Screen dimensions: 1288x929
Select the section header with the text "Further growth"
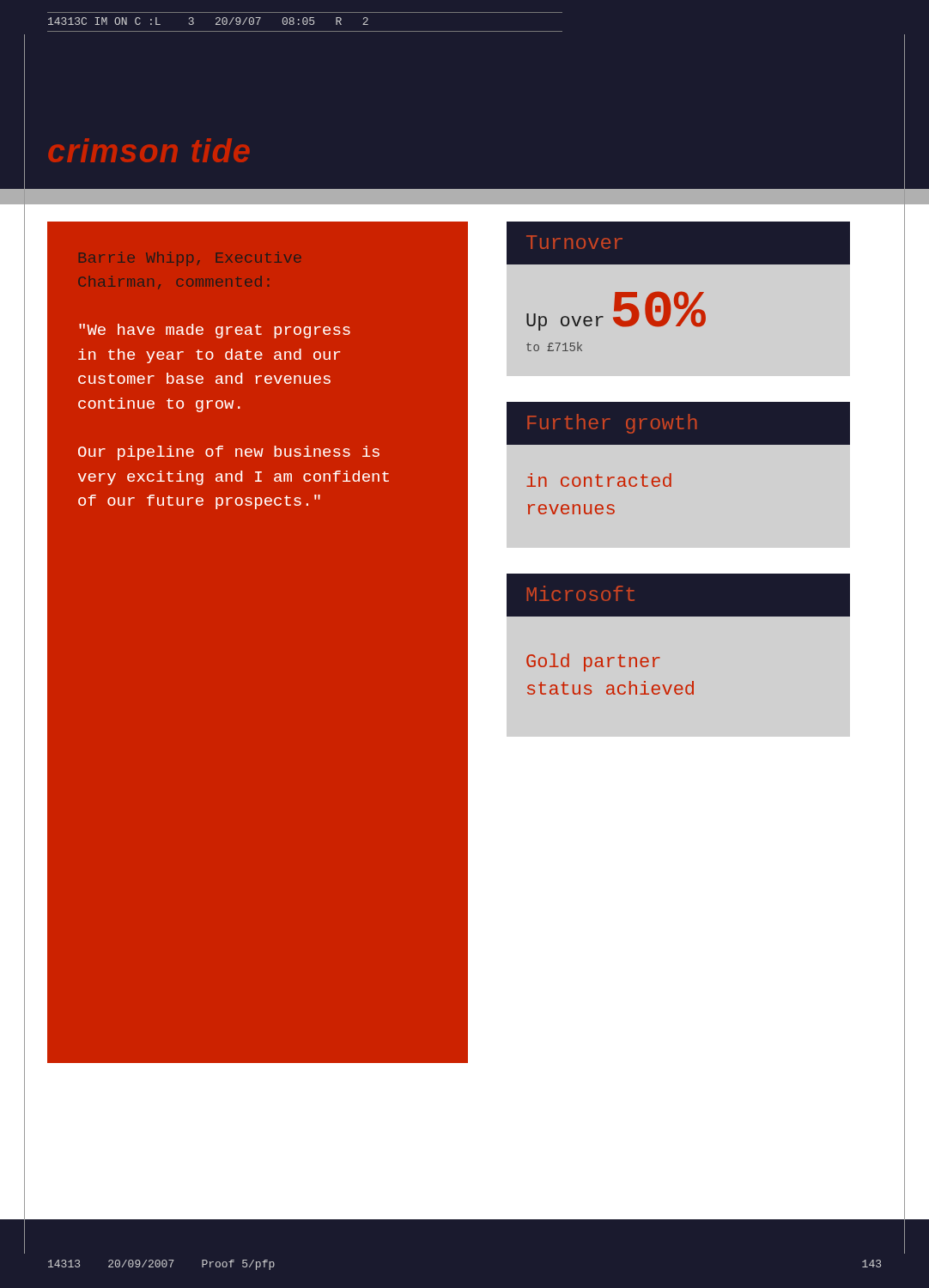(x=612, y=423)
